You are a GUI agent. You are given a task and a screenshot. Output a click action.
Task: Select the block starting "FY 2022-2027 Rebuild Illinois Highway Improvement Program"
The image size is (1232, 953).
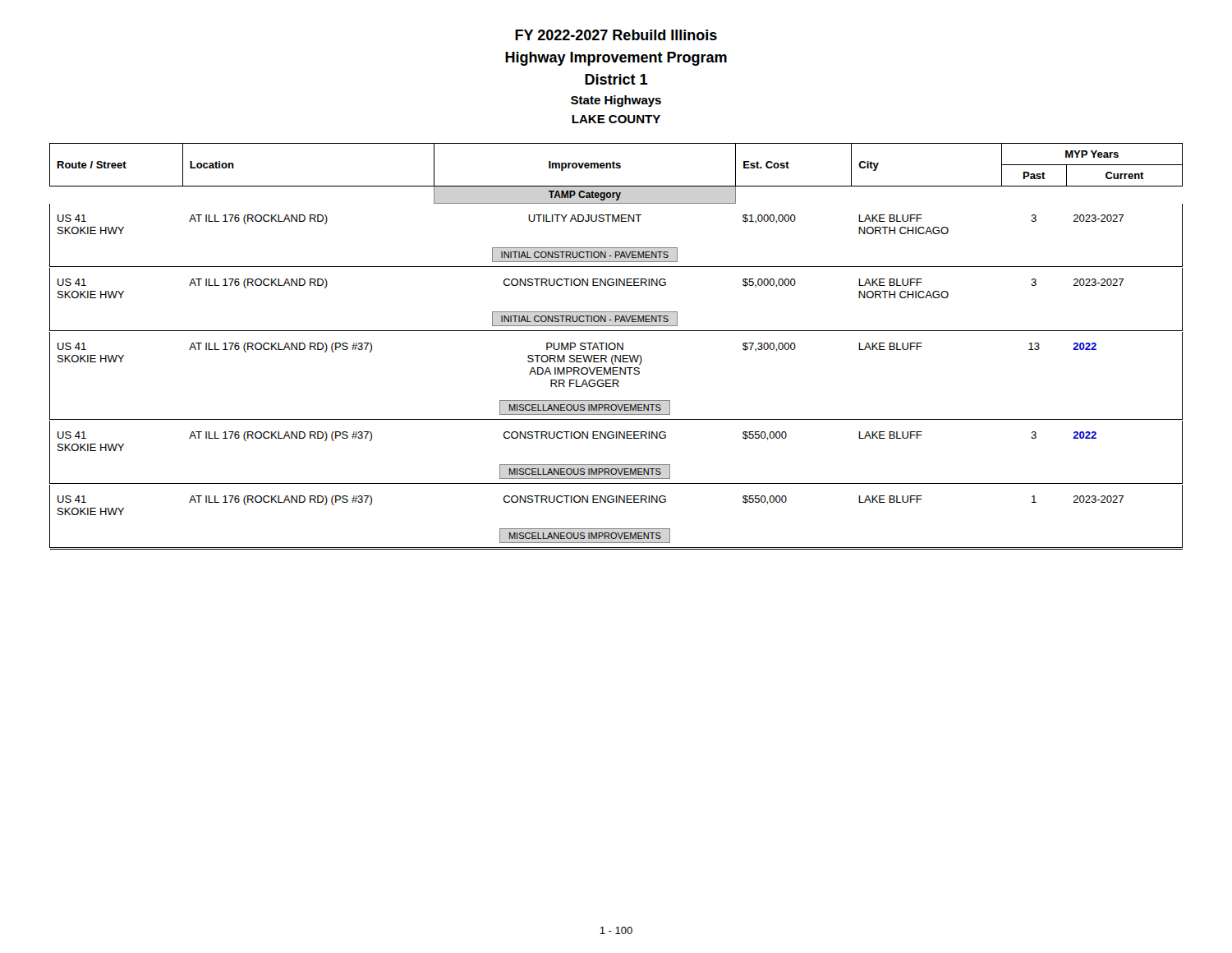tap(616, 76)
